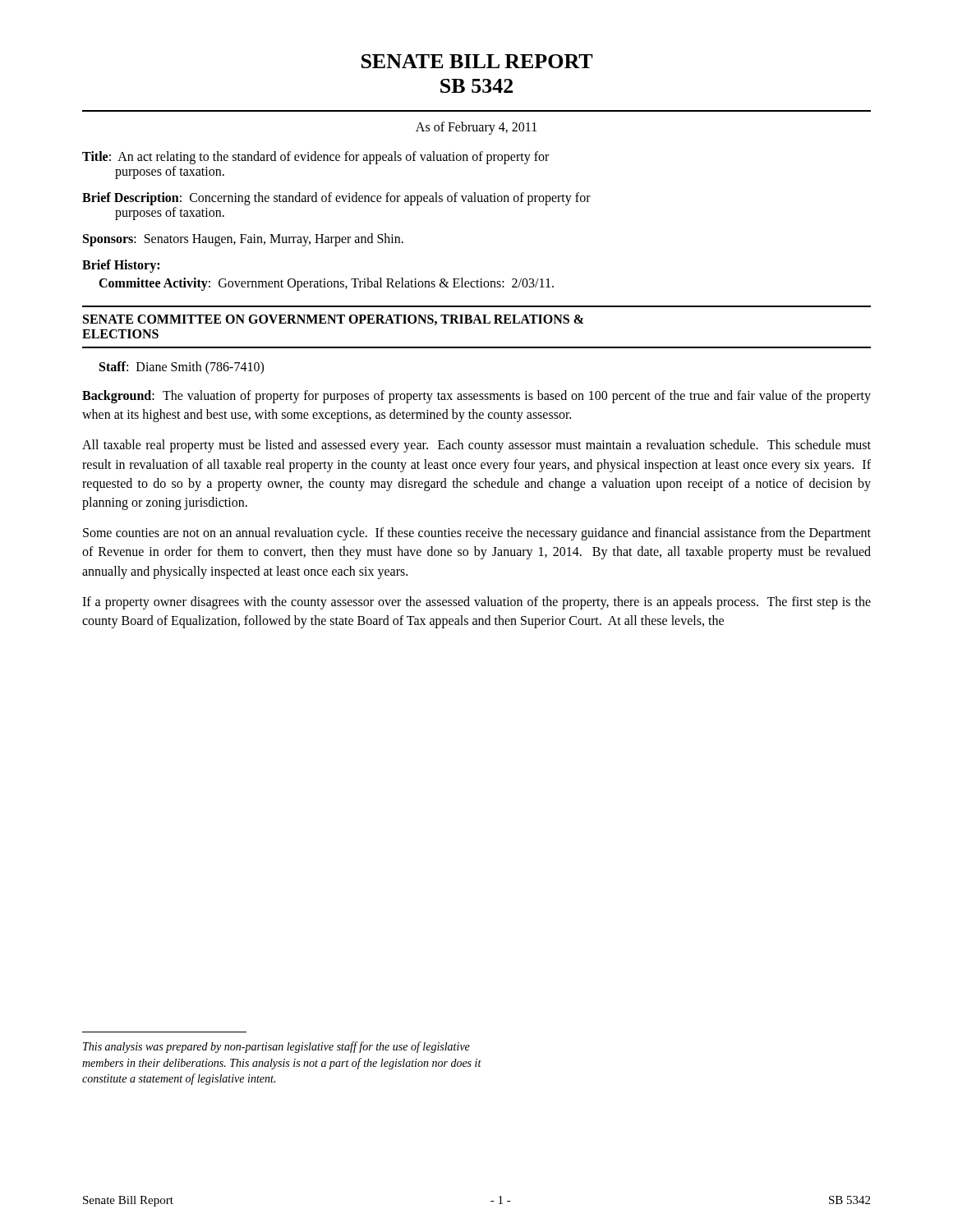Select the footnote that reads "This analysis was prepared by non-partisan legislative staff"
This screenshot has height=1232, width=953.
pyautogui.click(x=282, y=1063)
